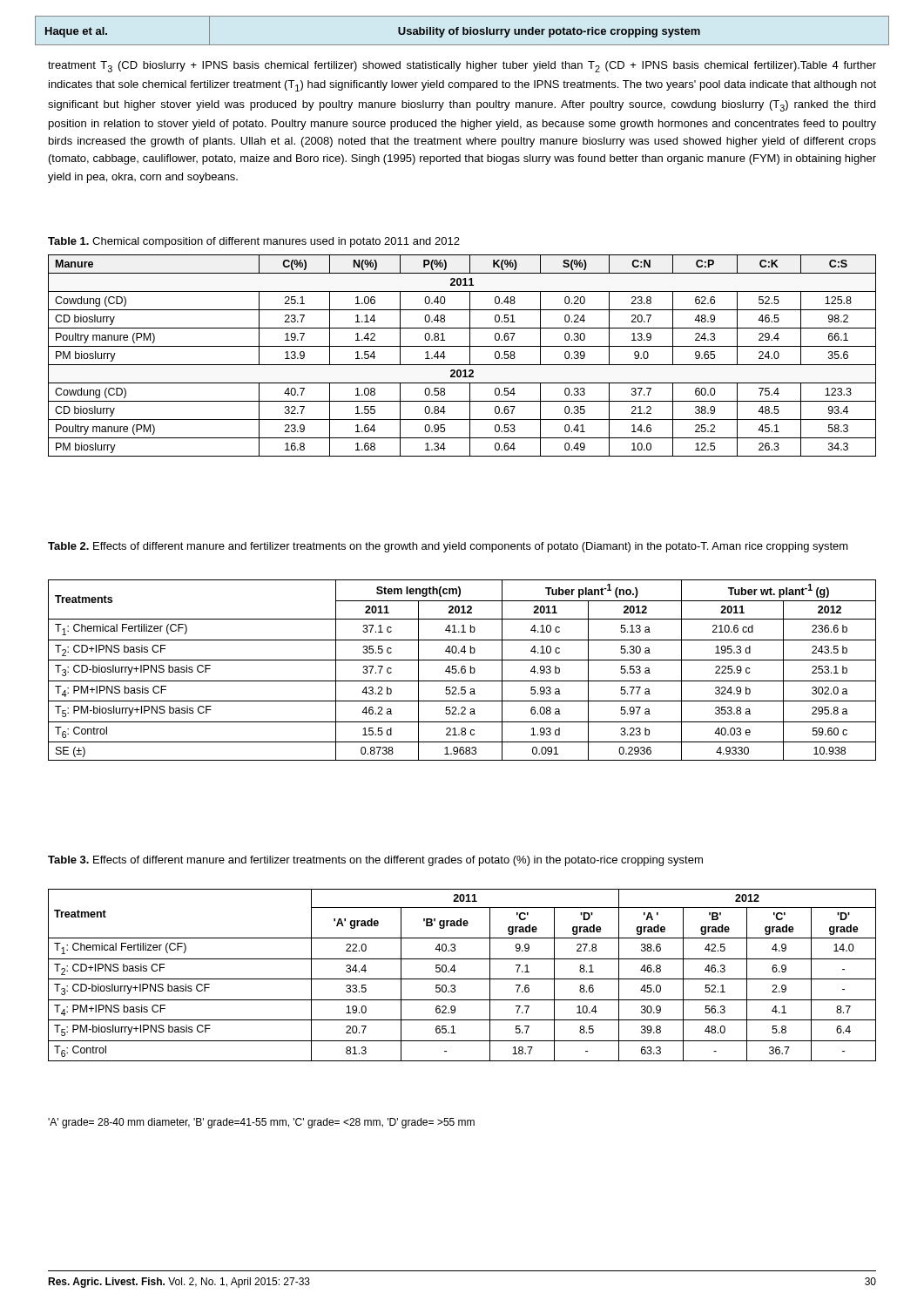Image resolution: width=924 pixels, height=1307 pixels.
Task: Point to the caption beginning "Table 3. Effects of different"
Action: (376, 860)
